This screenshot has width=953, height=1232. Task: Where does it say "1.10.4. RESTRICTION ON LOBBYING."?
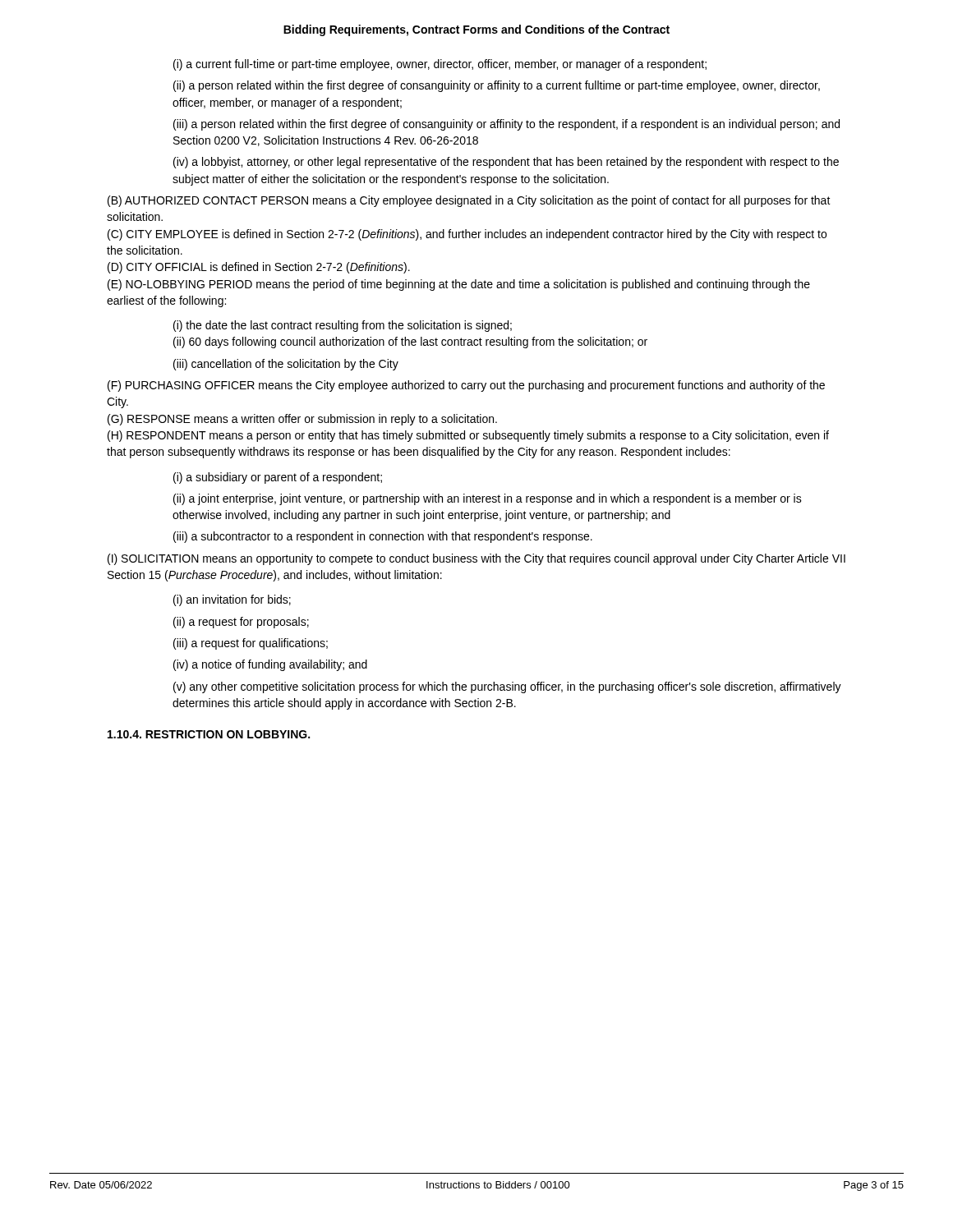[209, 734]
